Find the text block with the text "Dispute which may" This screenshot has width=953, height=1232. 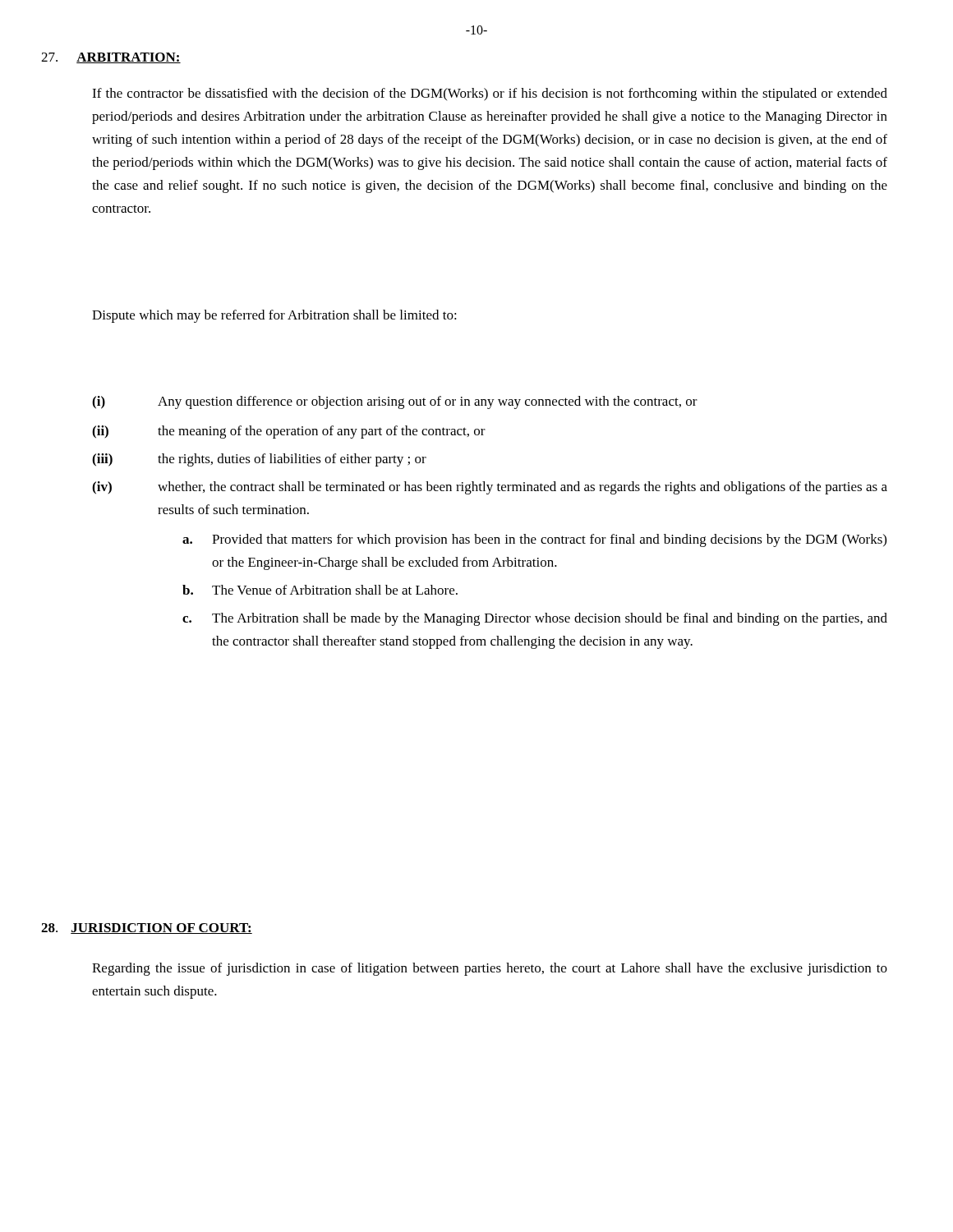(275, 315)
